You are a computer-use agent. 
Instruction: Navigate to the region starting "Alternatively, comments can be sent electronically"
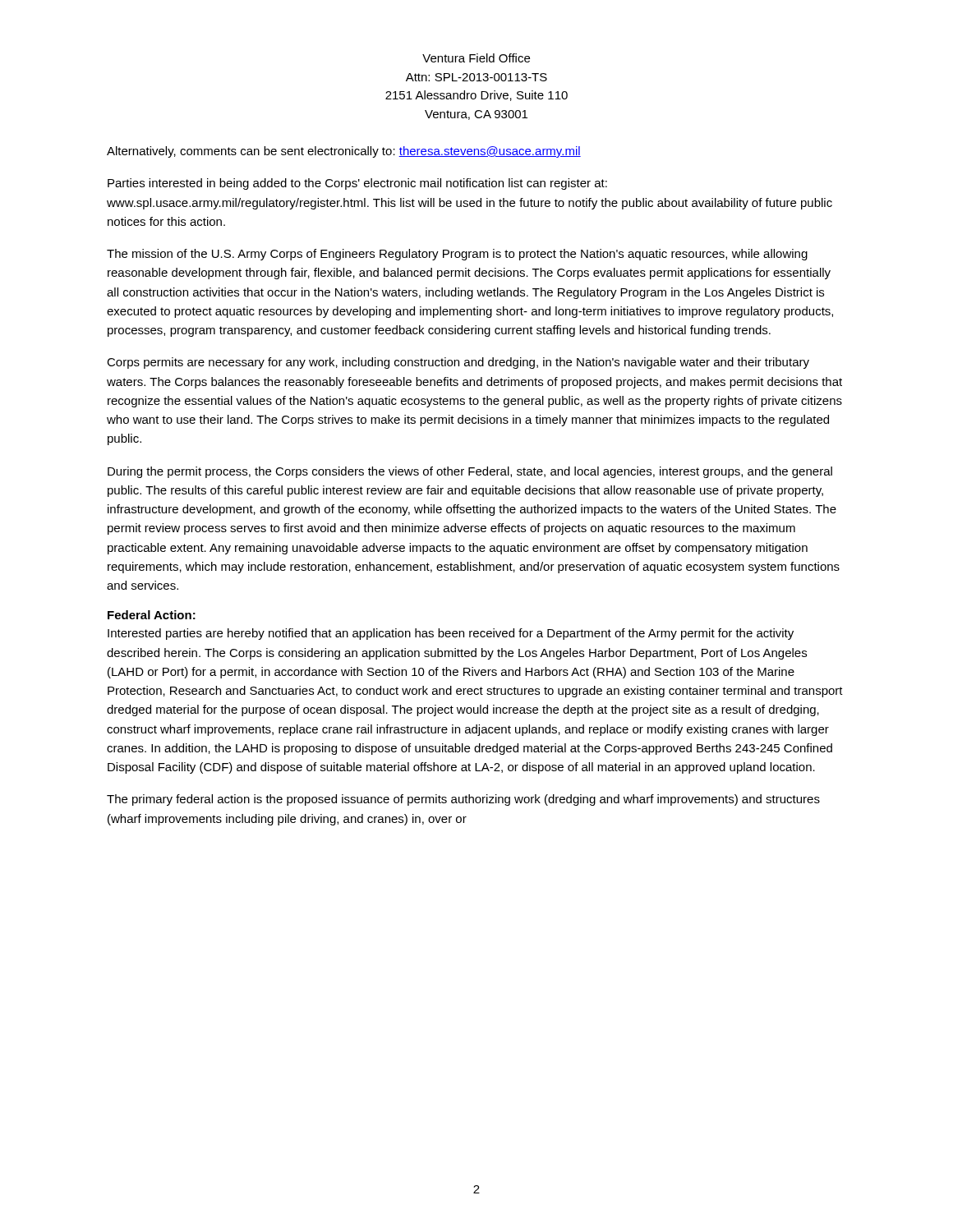click(344, 151)
